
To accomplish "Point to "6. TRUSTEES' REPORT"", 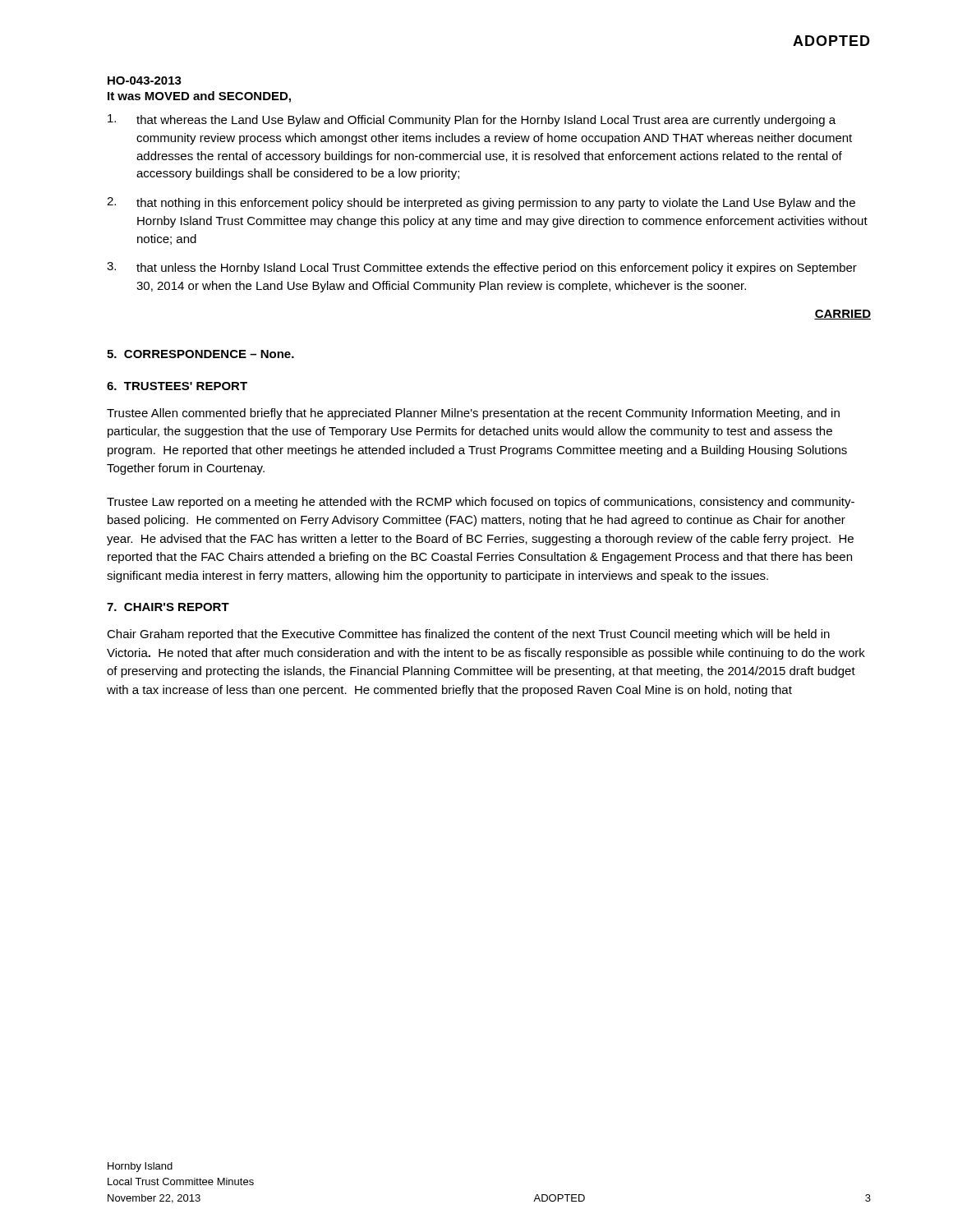I will coord(177,385).
